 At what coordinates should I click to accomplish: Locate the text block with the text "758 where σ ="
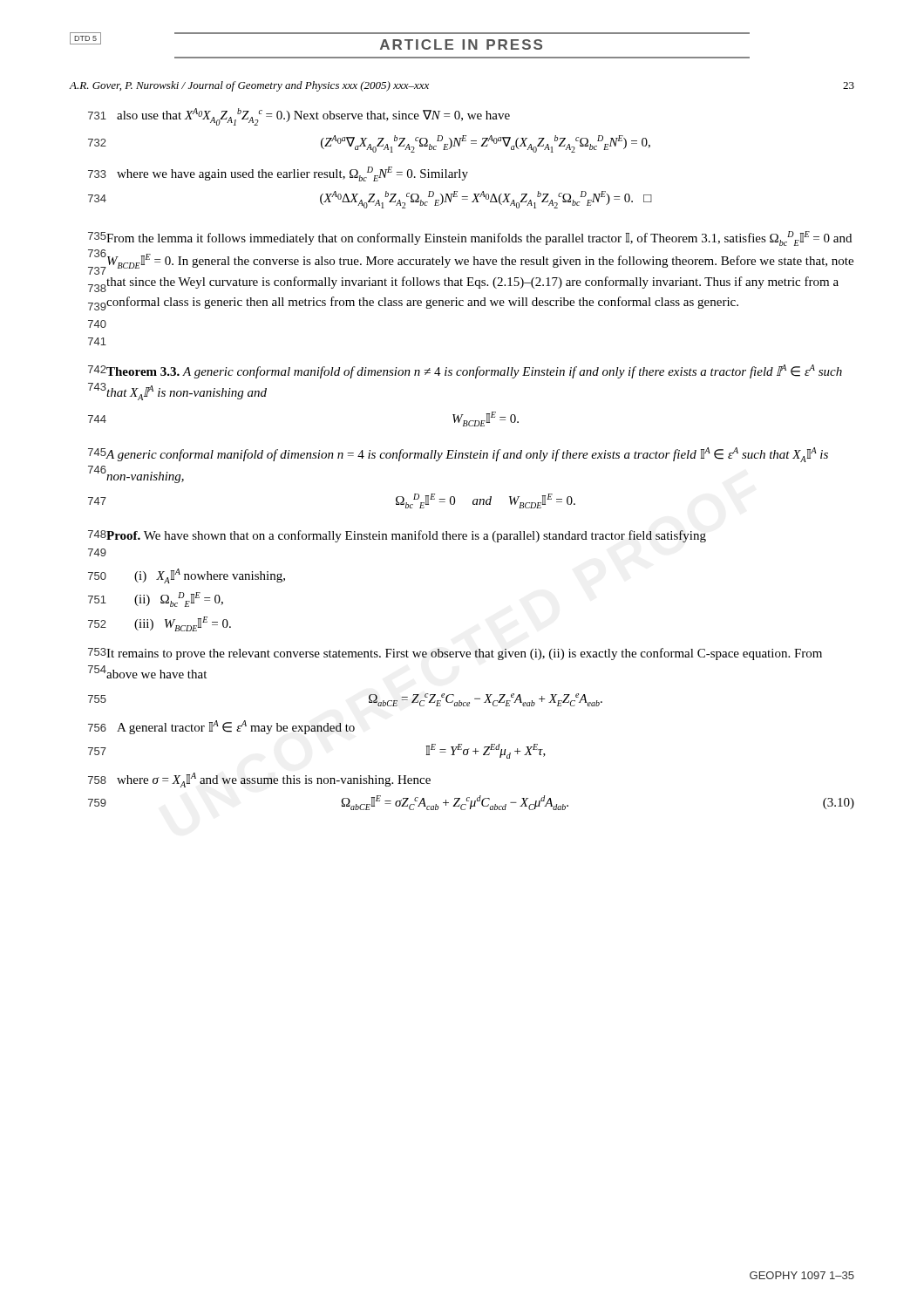259,780
